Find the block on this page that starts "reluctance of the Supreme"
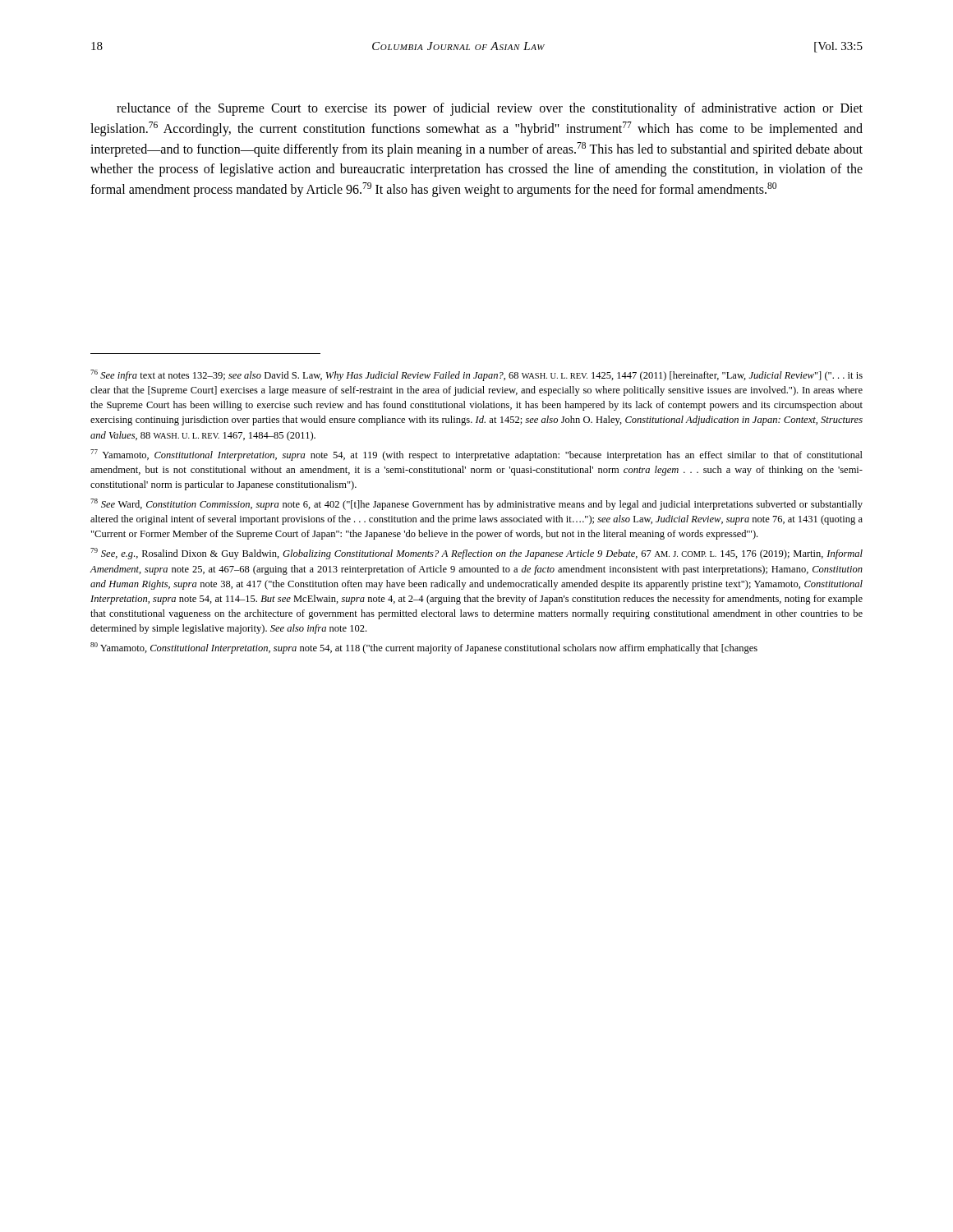The image size is (953, 1232). 476,150
